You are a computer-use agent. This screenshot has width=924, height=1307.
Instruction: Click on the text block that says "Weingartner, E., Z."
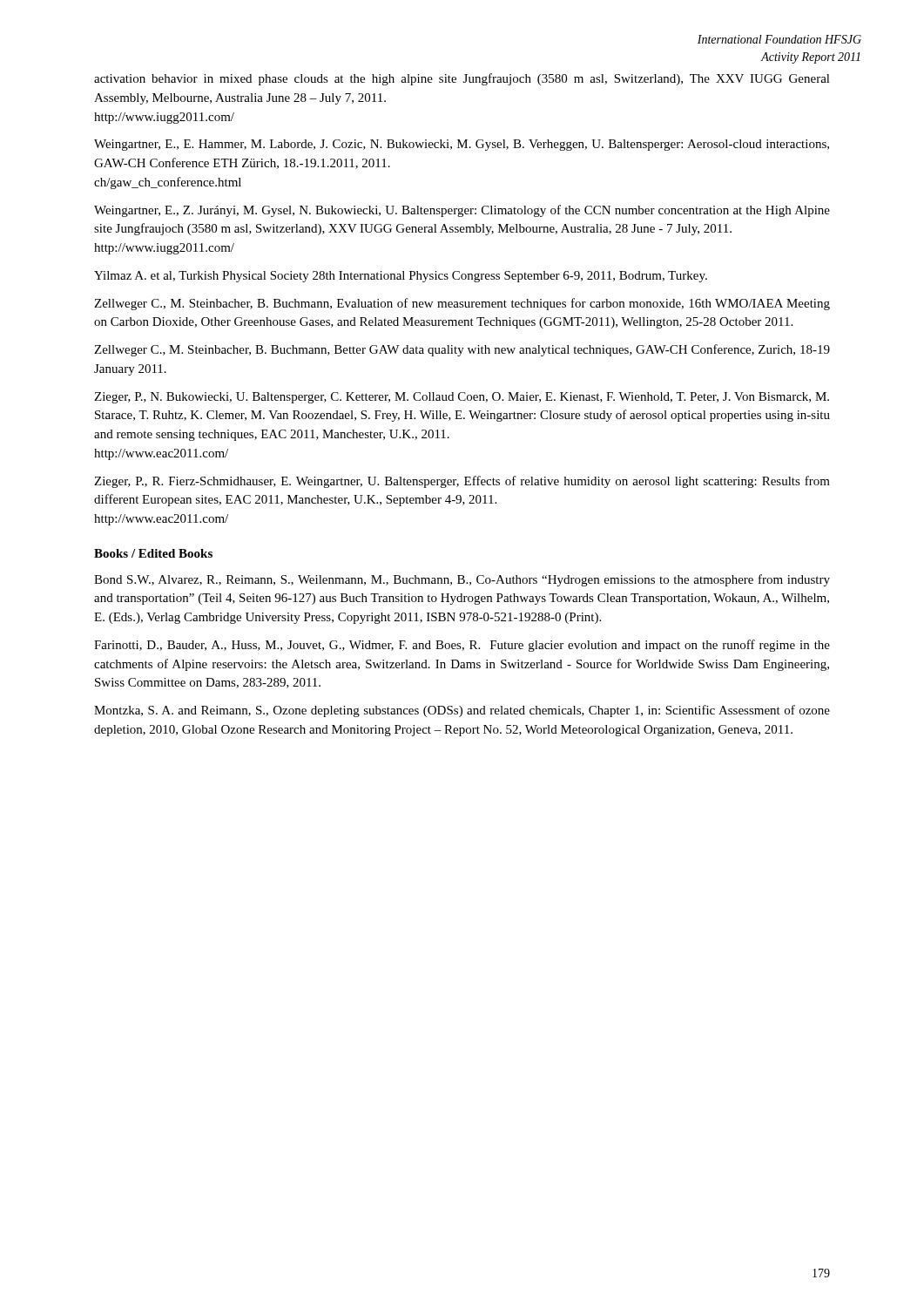click(x=462, y=229)
